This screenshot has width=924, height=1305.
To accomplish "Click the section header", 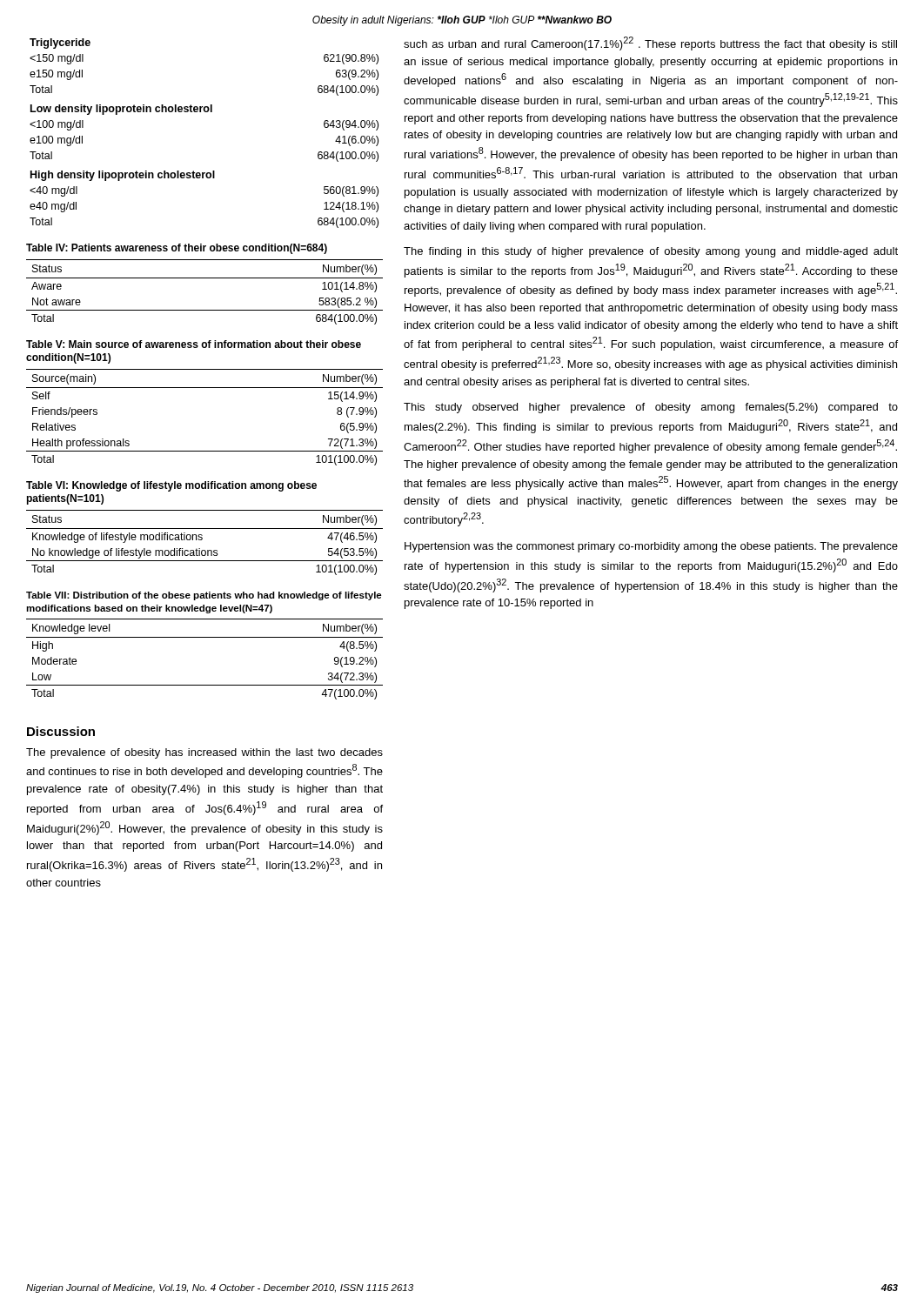I will (61, 731).
